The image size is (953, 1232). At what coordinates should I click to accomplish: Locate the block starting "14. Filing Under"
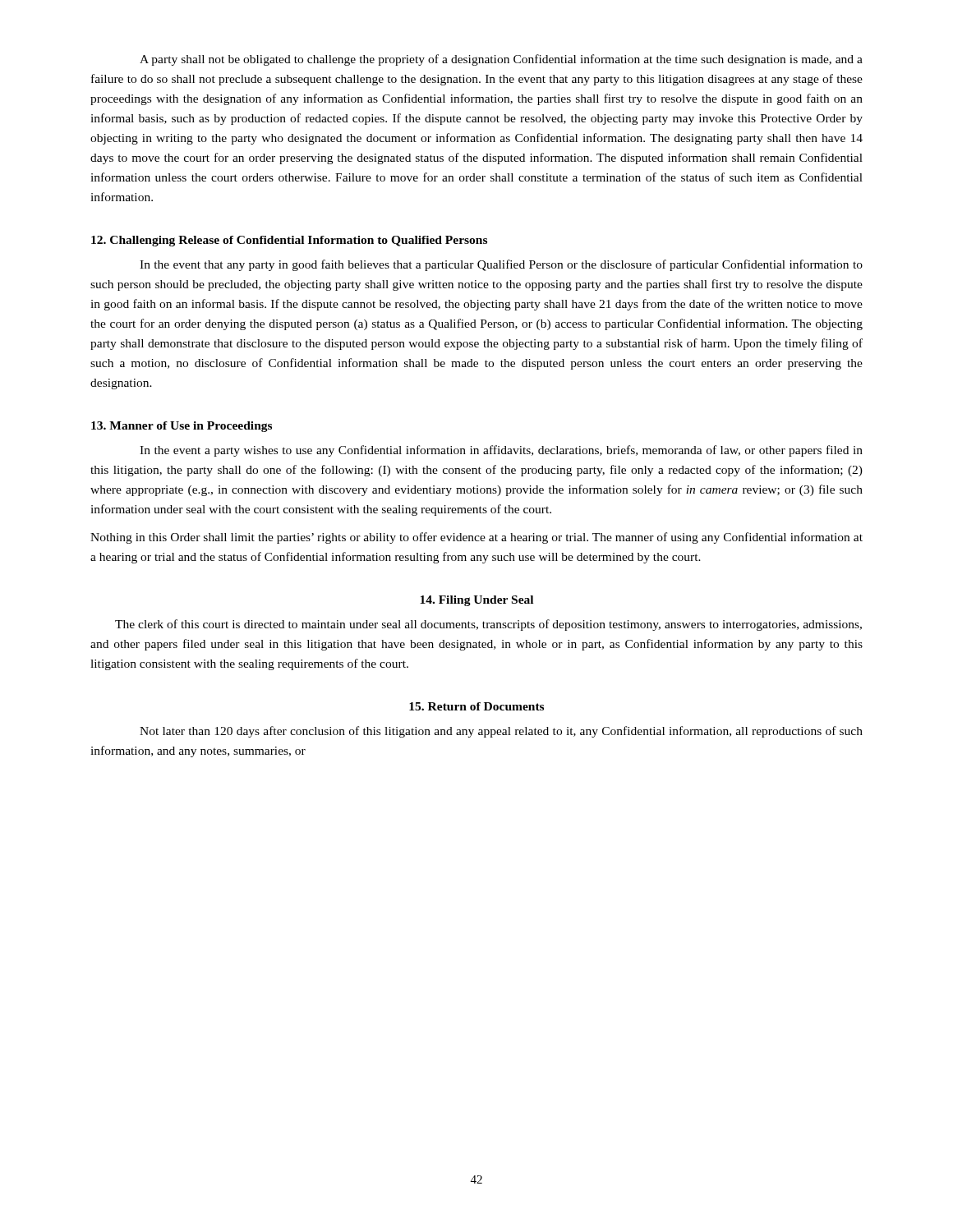coord(476,599)
